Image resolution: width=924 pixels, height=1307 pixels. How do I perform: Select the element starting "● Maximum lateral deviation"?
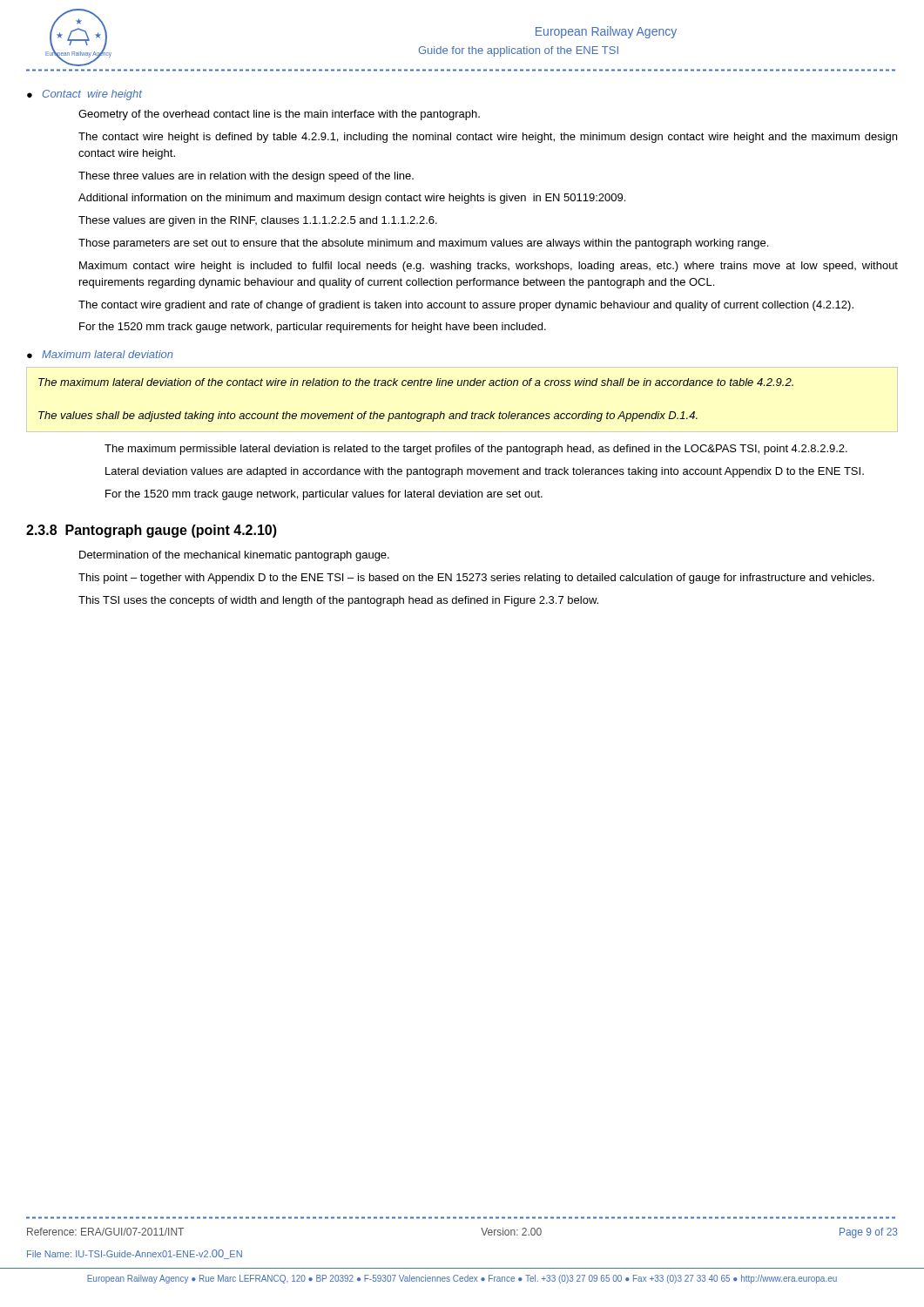click(100, 355)
